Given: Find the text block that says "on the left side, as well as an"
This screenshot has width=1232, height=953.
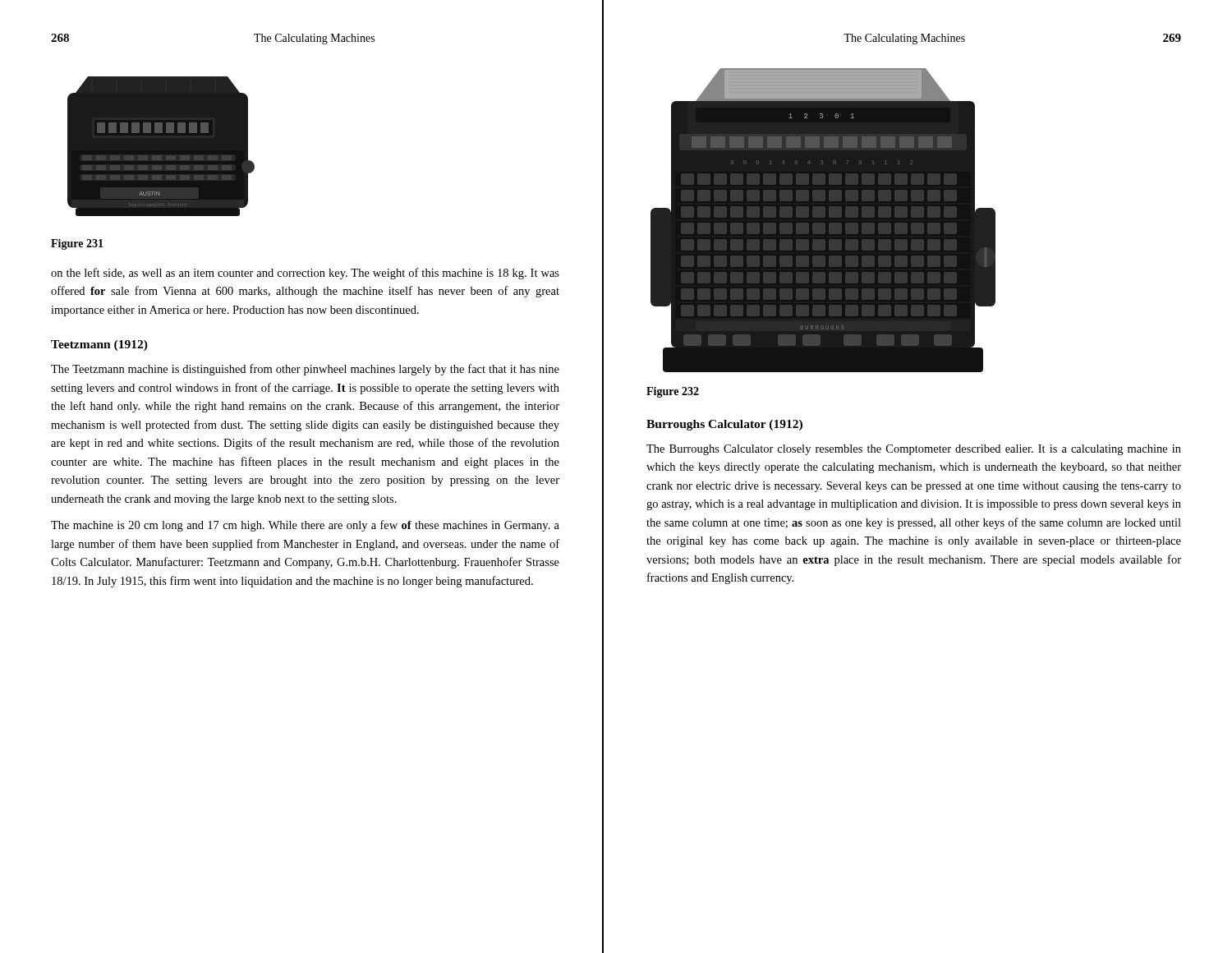Looking at the screenshot, I should (x=305, y=291).
